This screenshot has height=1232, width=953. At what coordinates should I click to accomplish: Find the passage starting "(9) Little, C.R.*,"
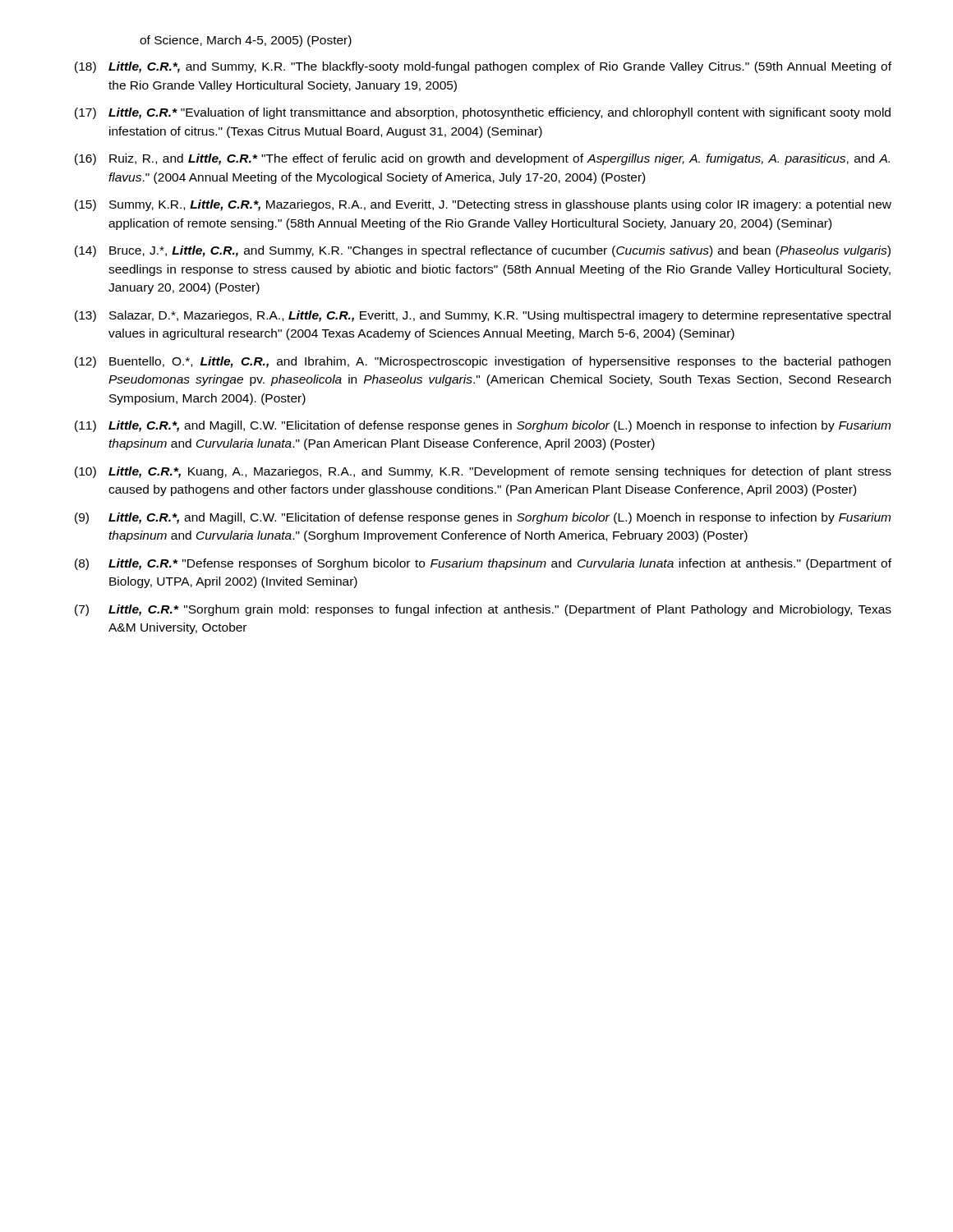[x=483, y=527]
